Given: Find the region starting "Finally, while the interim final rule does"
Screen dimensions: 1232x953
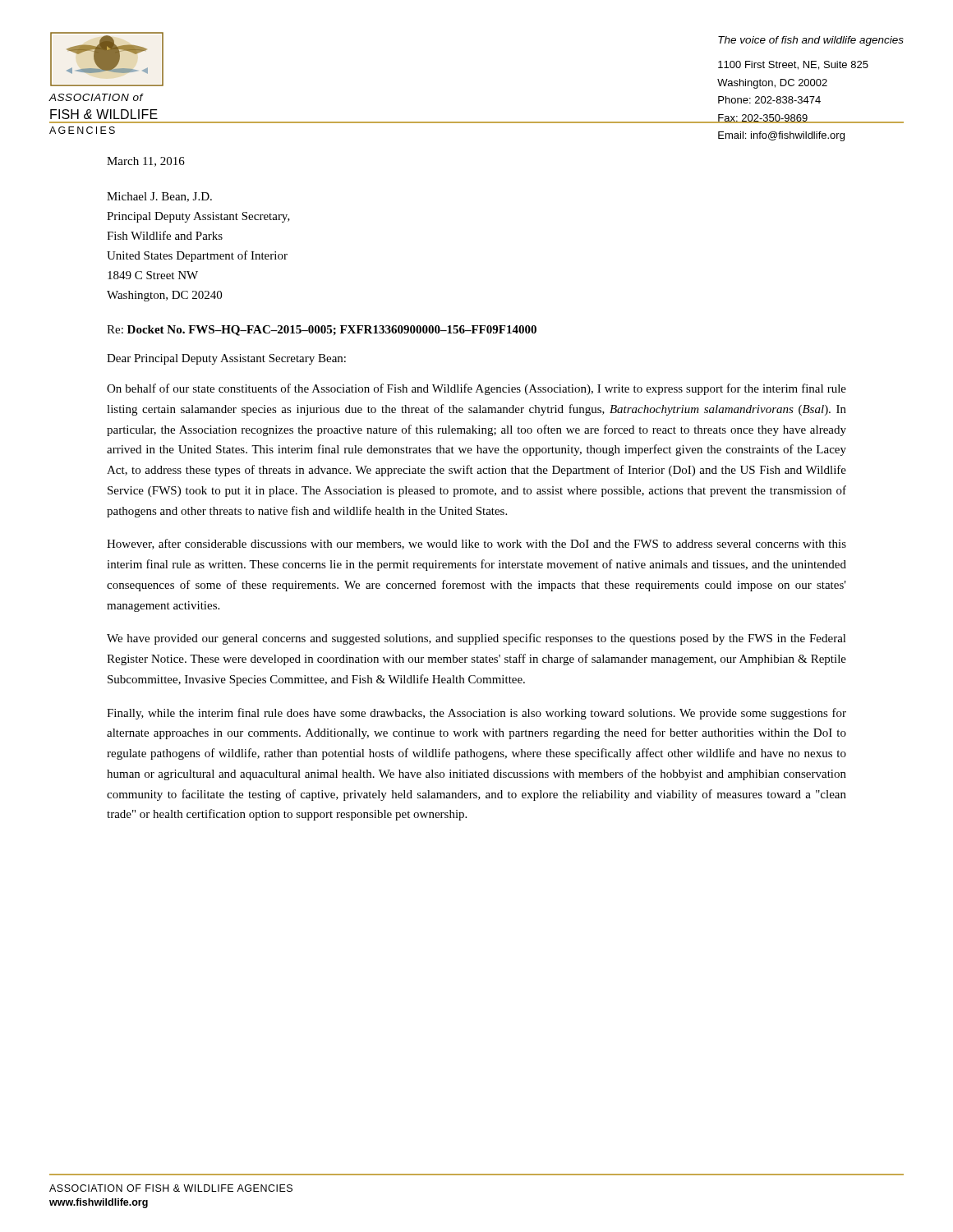Looking at the screenshot, I should [476, 763].
